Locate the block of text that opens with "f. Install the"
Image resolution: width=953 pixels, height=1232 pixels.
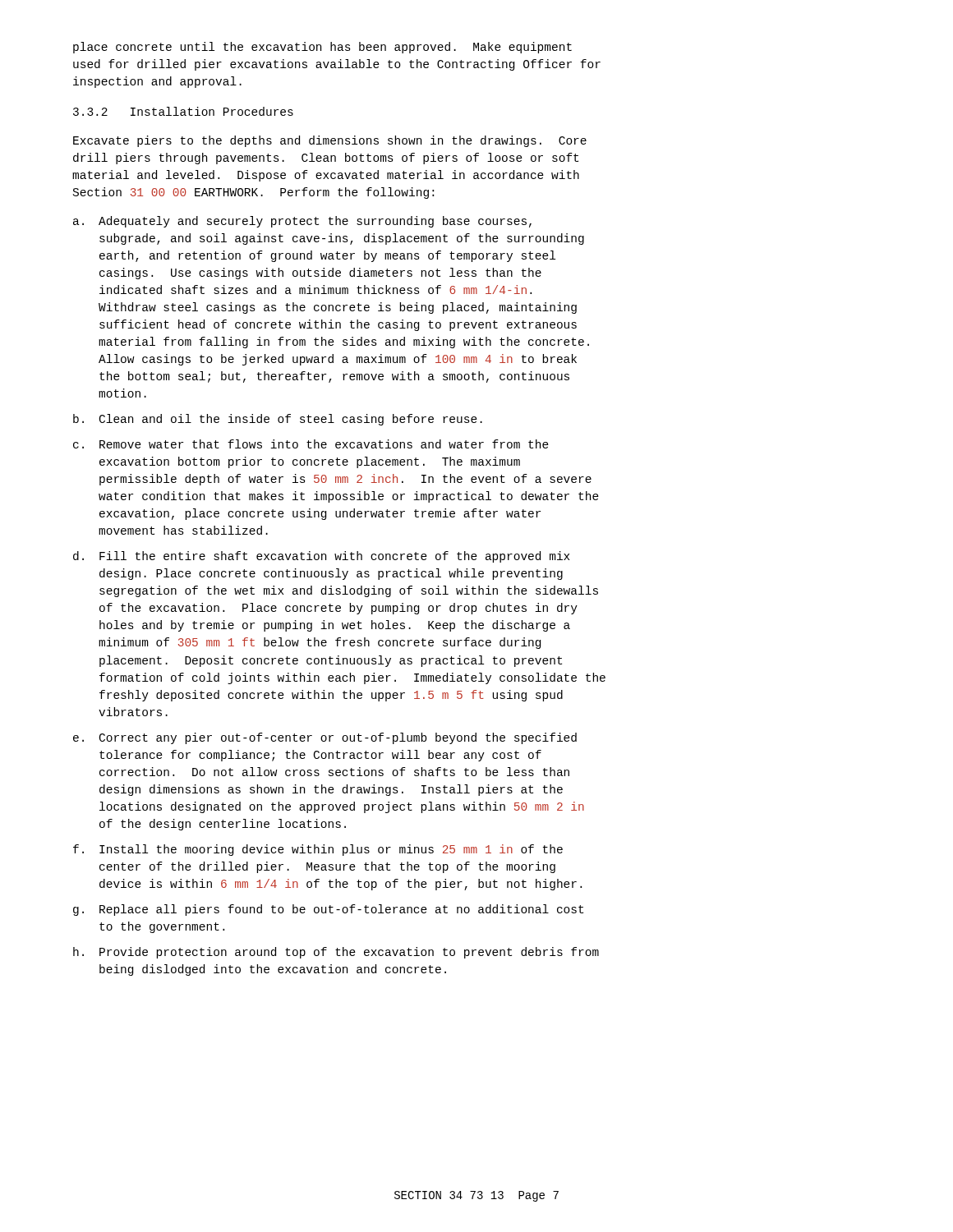tap(329, 867)
